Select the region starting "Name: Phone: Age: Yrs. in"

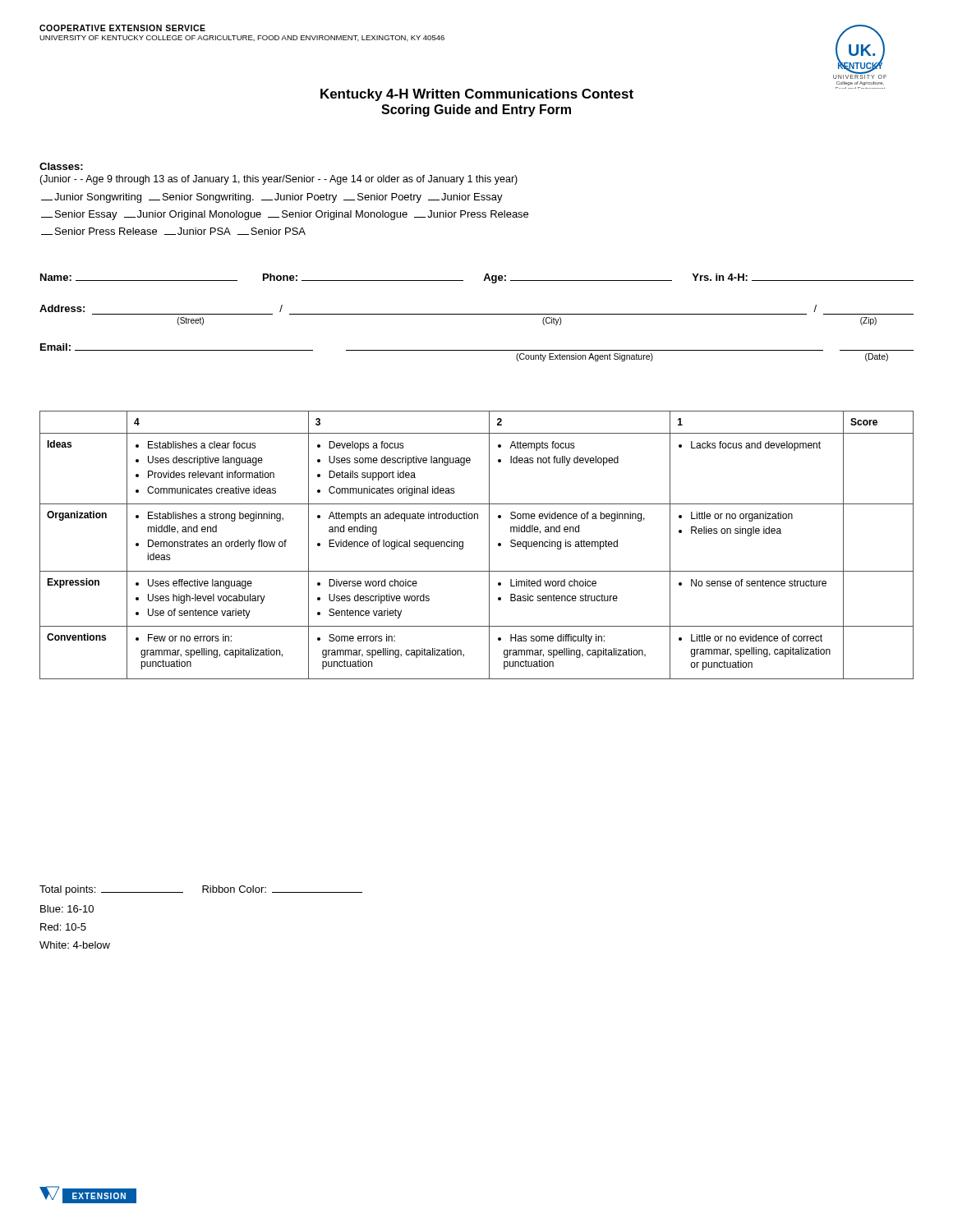pos(476,277)
